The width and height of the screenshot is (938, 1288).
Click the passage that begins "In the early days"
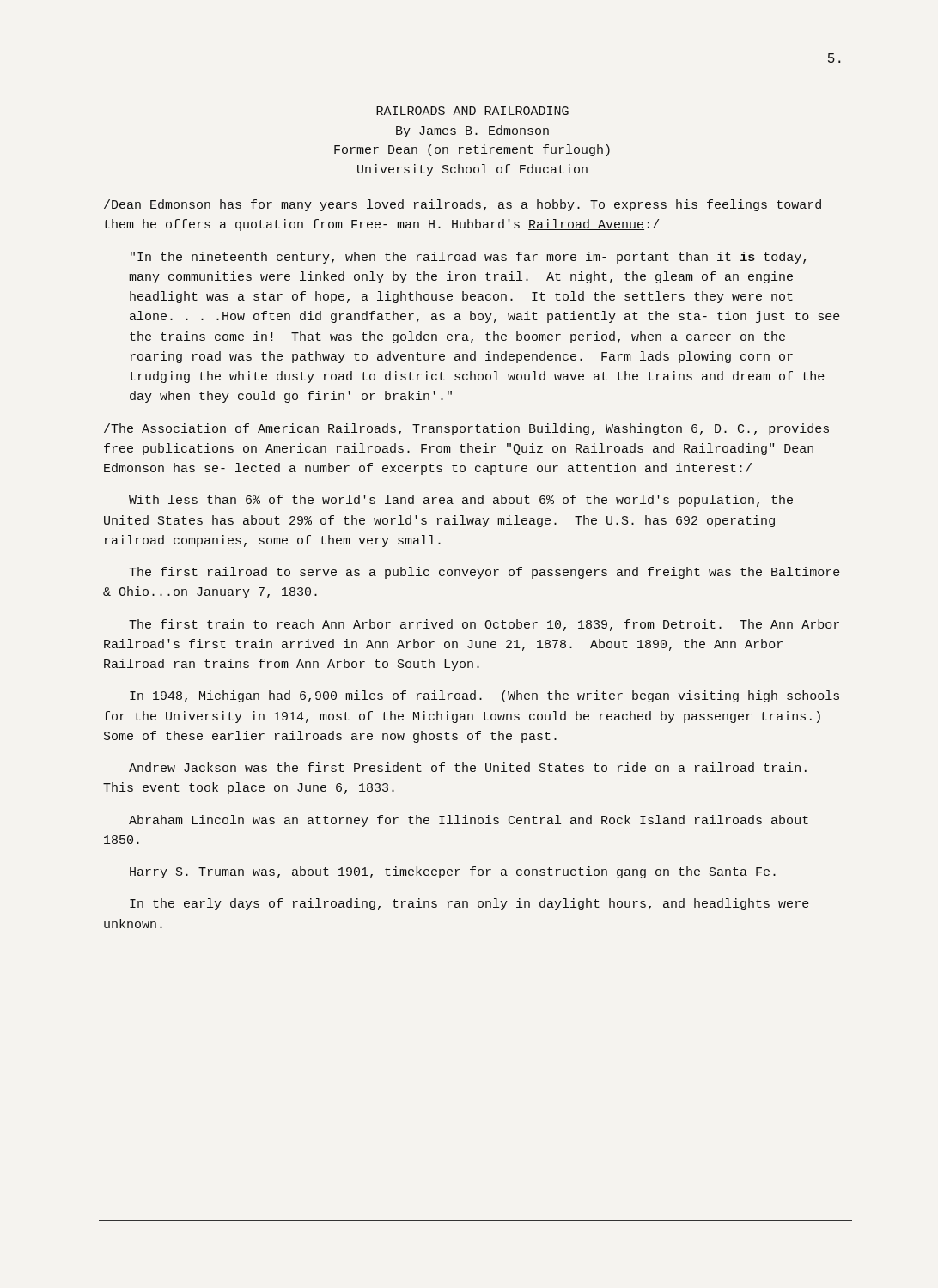pyautogui.click(x=472, y=915)
